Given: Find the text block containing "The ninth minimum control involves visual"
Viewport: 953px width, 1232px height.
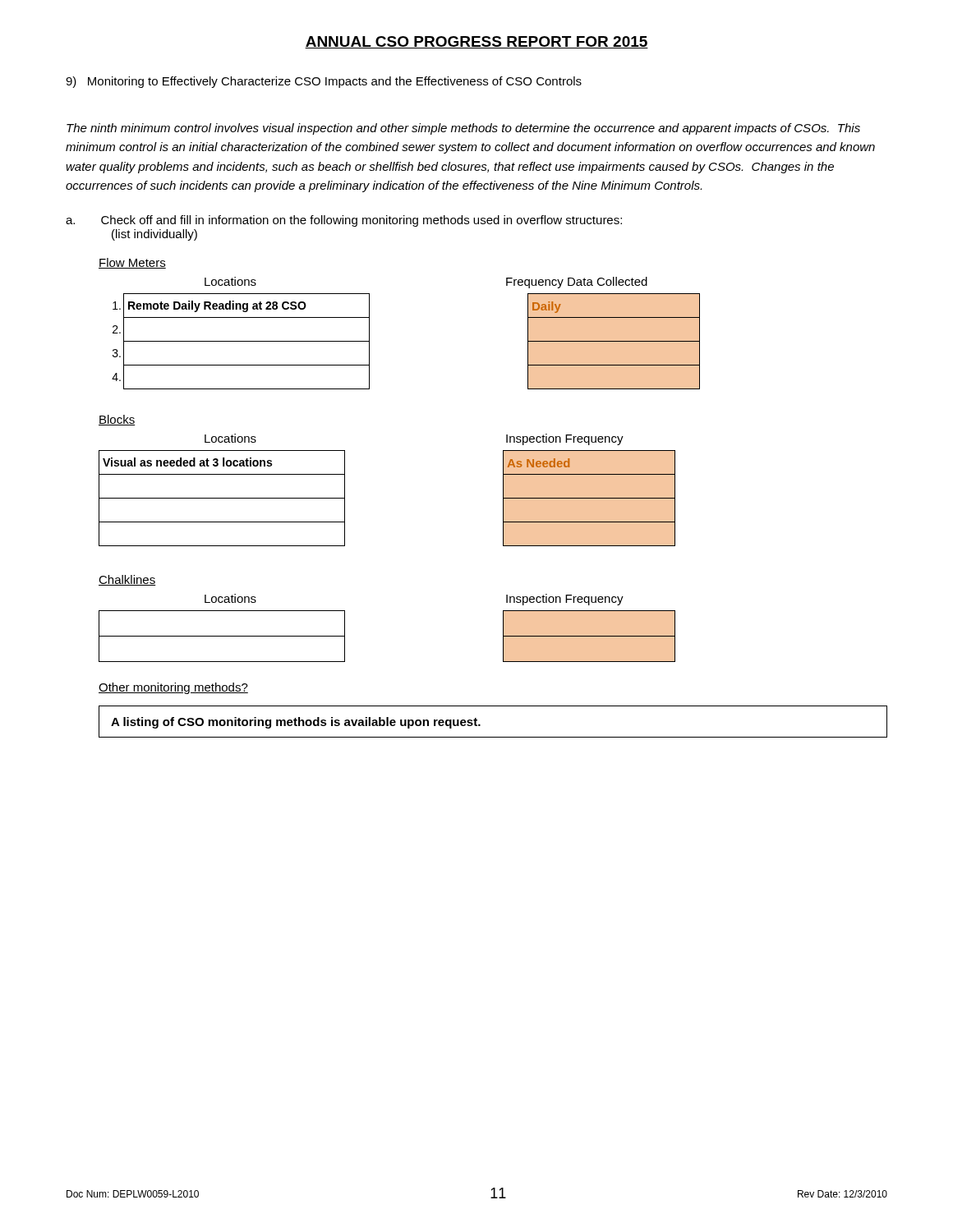Looking at the screenshot, I should (x=471, y=156).
